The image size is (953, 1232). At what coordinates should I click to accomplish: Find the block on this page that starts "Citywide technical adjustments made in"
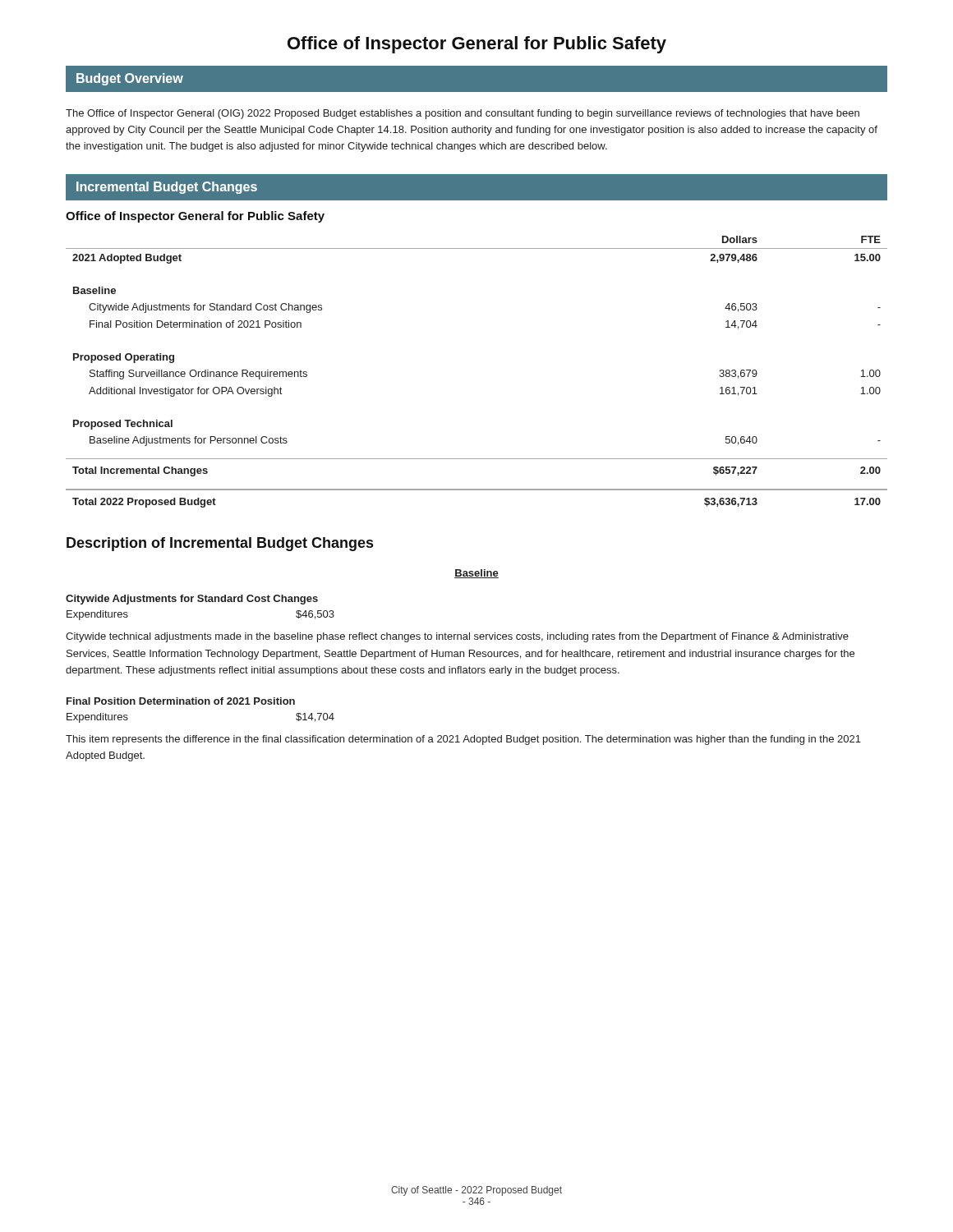click(460, 653)
